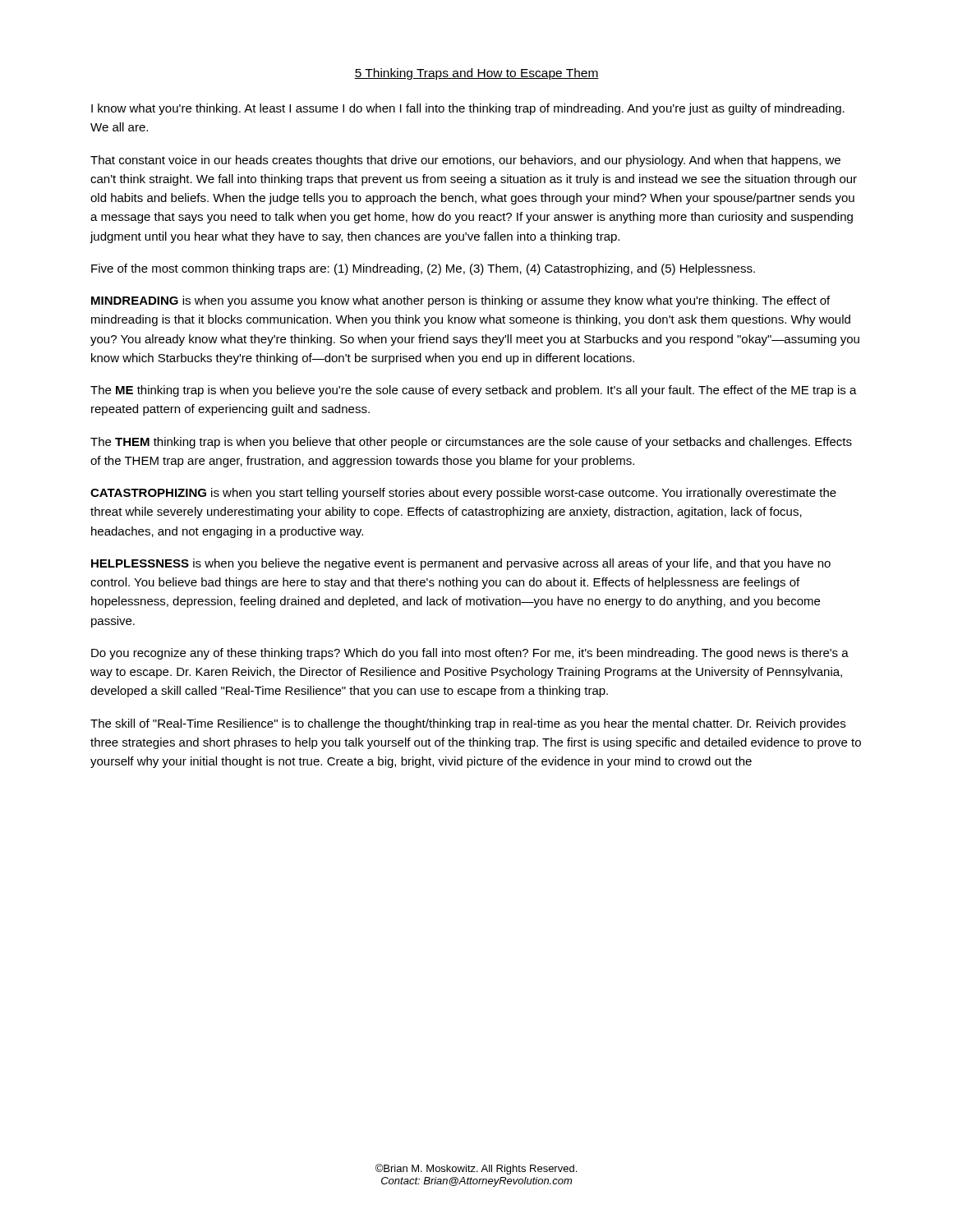Locate the text block that reads "That constant voice in"

click(474, 198)
